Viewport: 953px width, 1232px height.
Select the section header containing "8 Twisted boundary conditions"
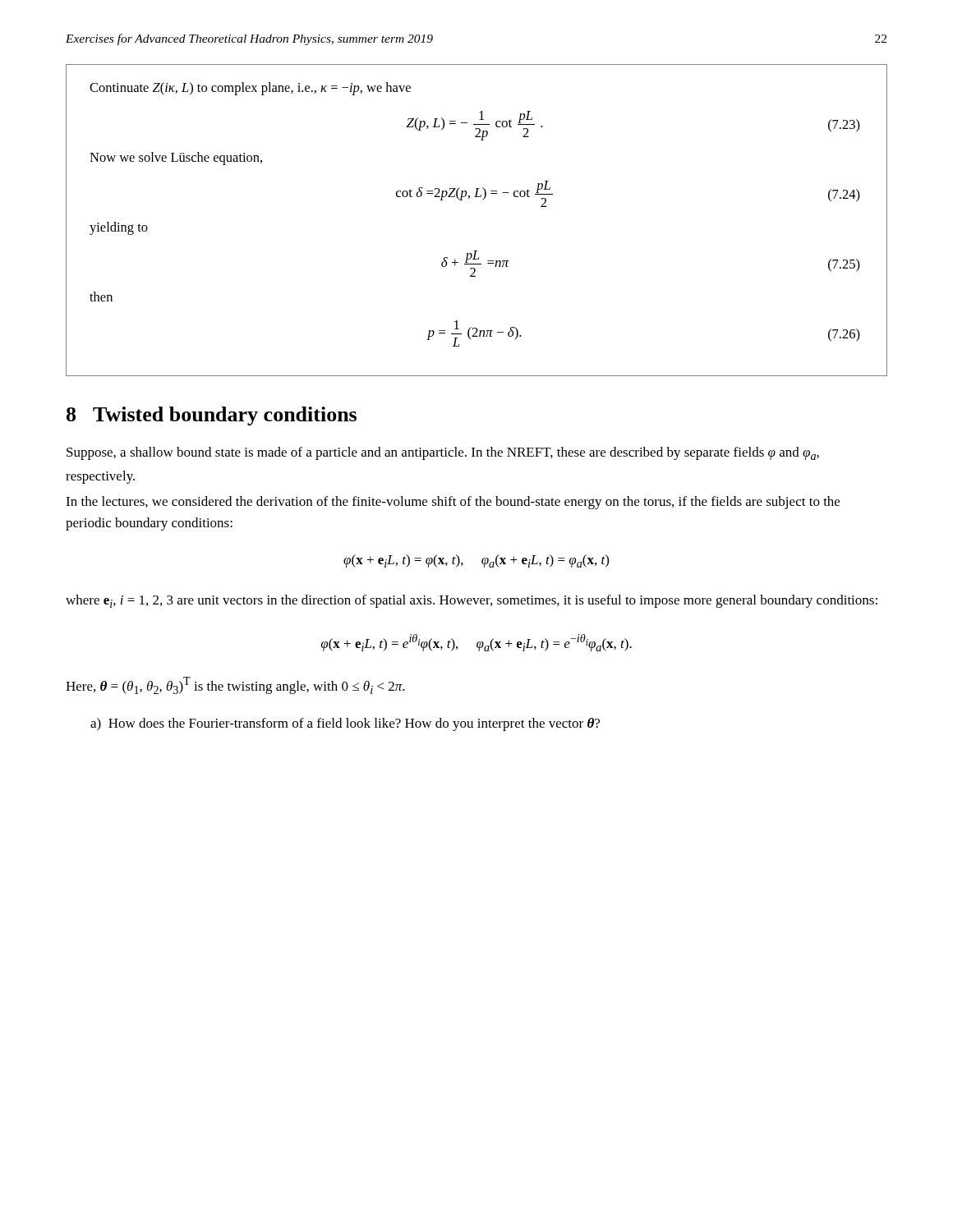(x=211, y=414)
